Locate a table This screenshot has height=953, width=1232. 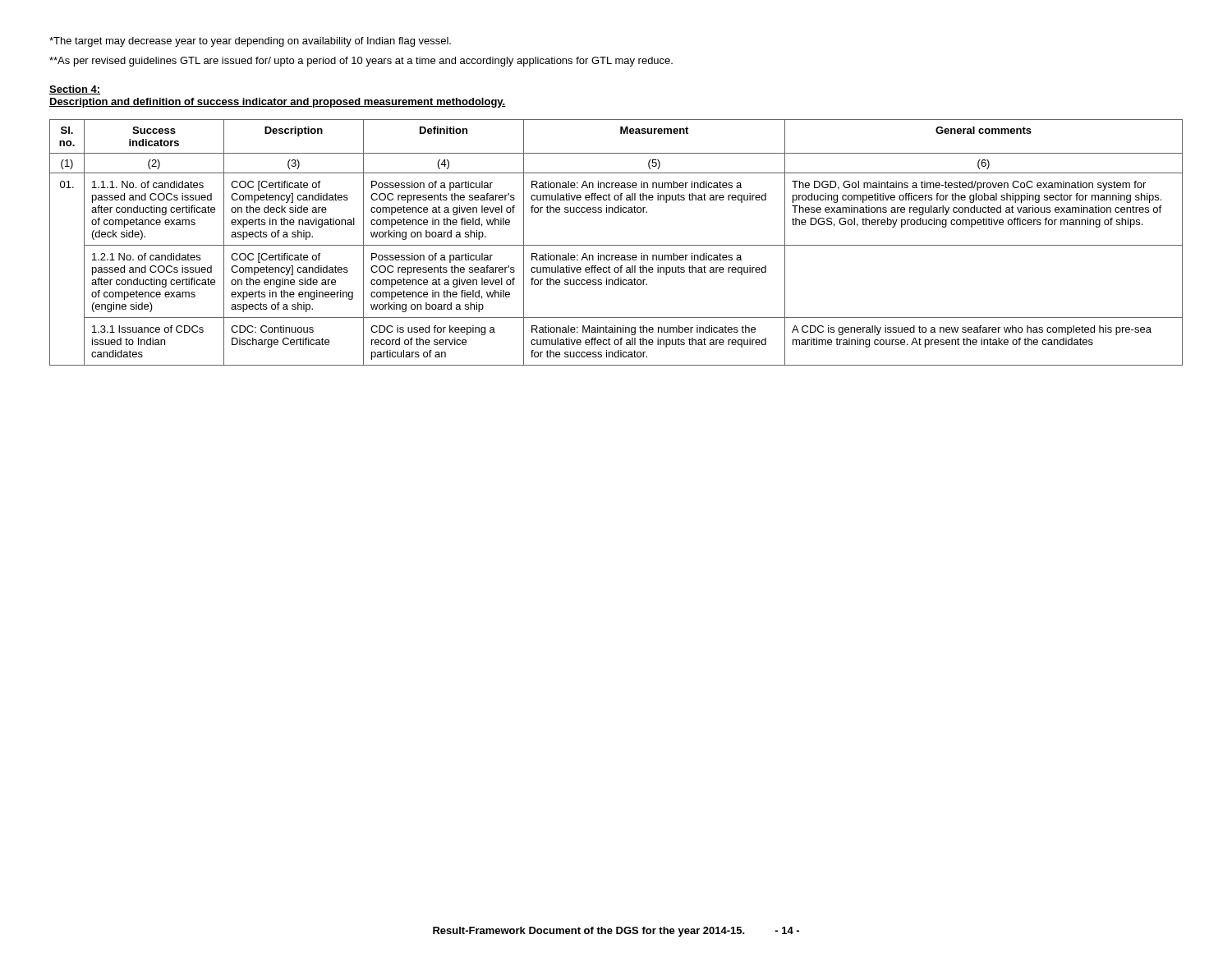(x=616, y=242)
